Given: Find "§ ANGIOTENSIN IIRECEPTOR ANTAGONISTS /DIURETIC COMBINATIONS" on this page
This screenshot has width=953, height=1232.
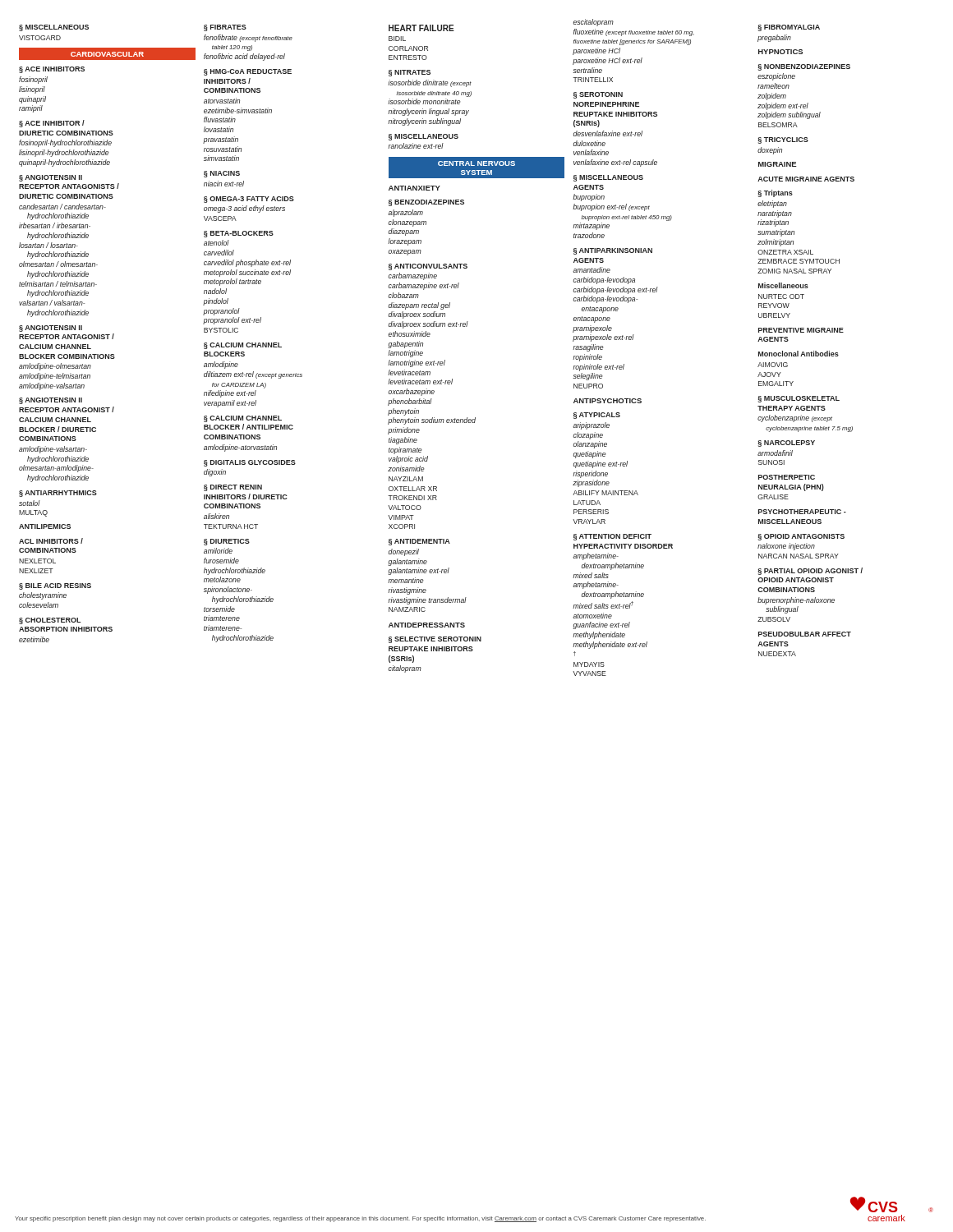Looking at the screenshot, I should (107, 187).
